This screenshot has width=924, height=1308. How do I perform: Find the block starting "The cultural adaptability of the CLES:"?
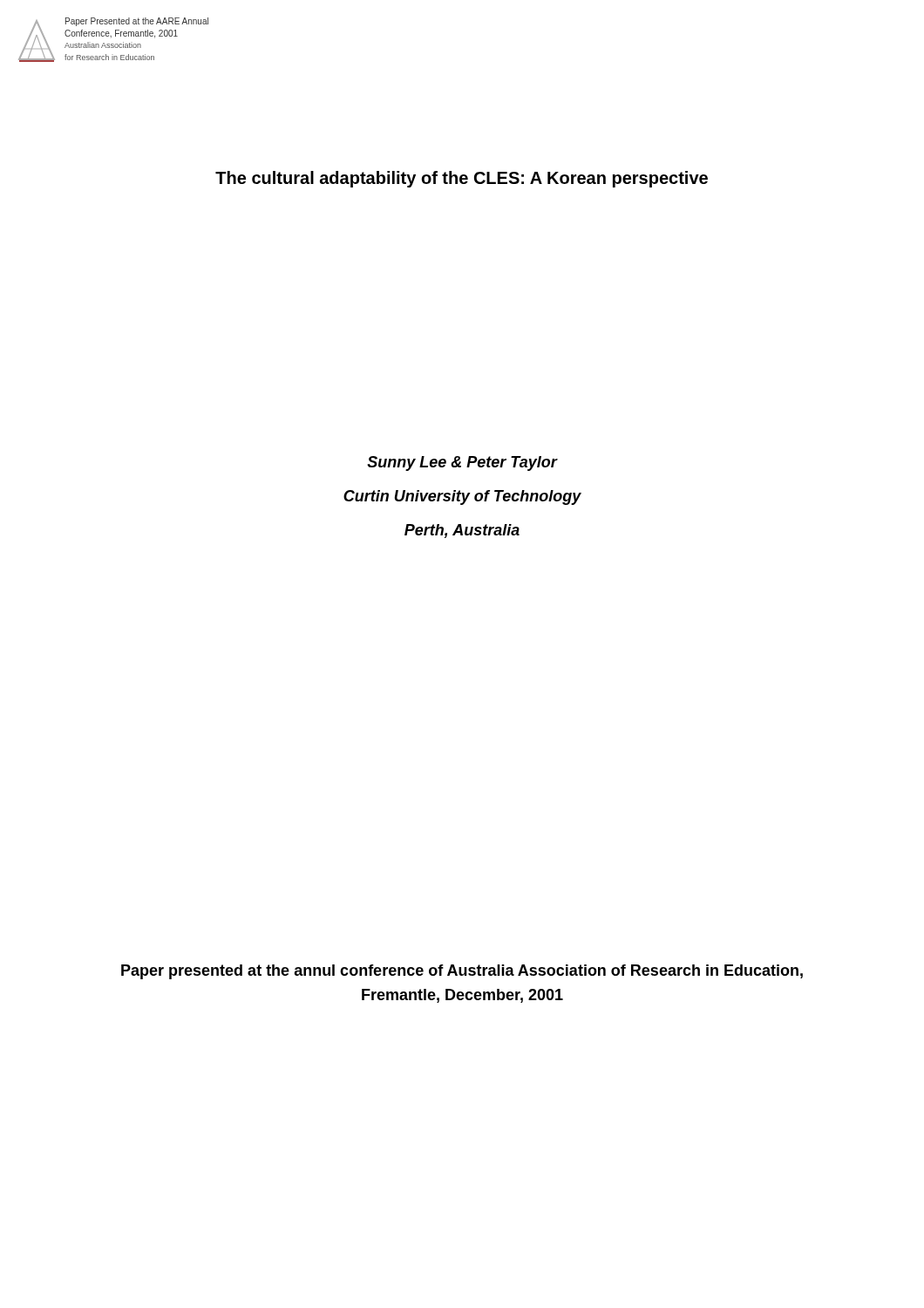click(x=462, y=178)
